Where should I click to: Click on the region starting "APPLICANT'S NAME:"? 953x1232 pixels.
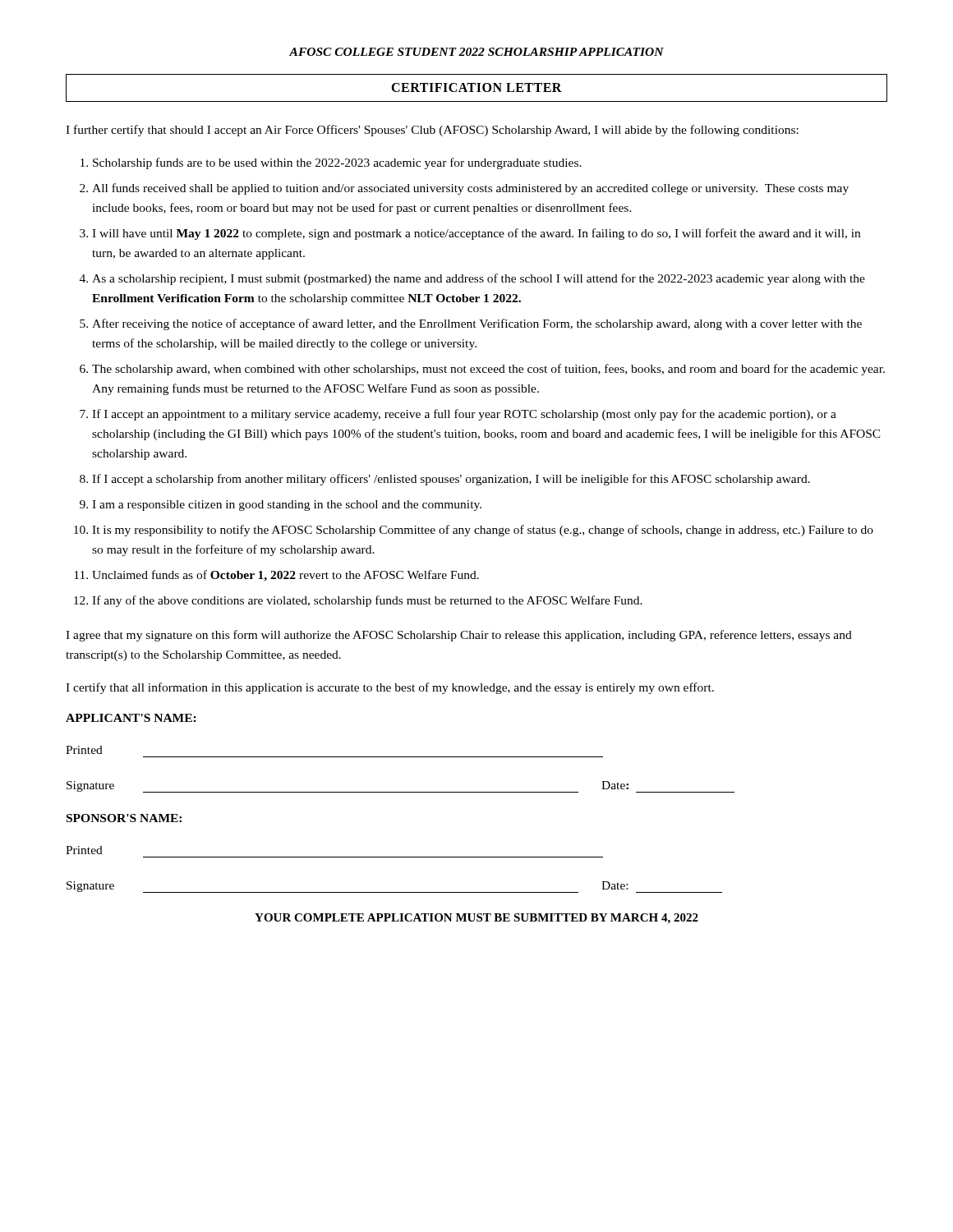[x=131, y=718]
